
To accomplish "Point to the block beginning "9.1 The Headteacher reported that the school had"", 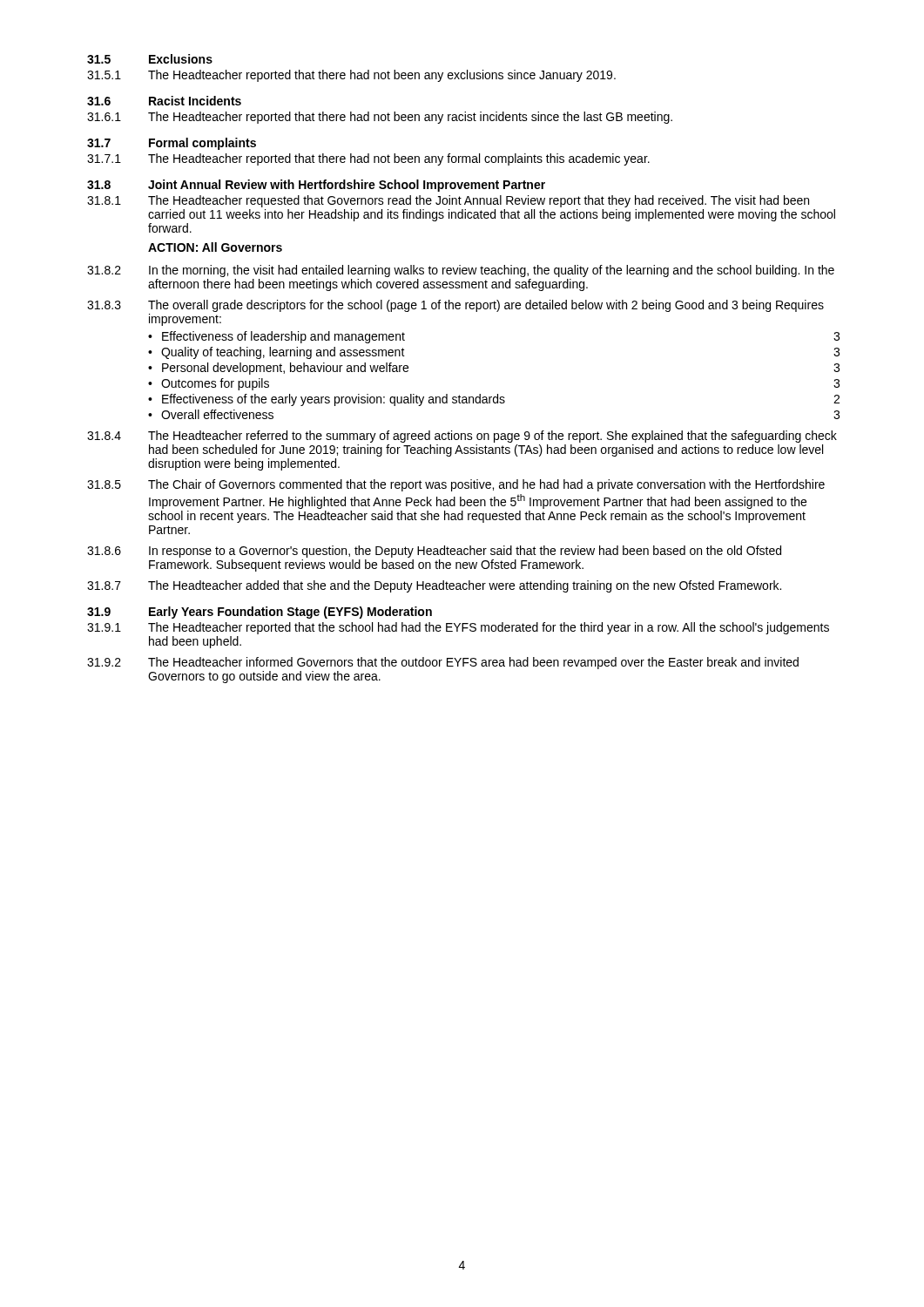I will [466, 634].
